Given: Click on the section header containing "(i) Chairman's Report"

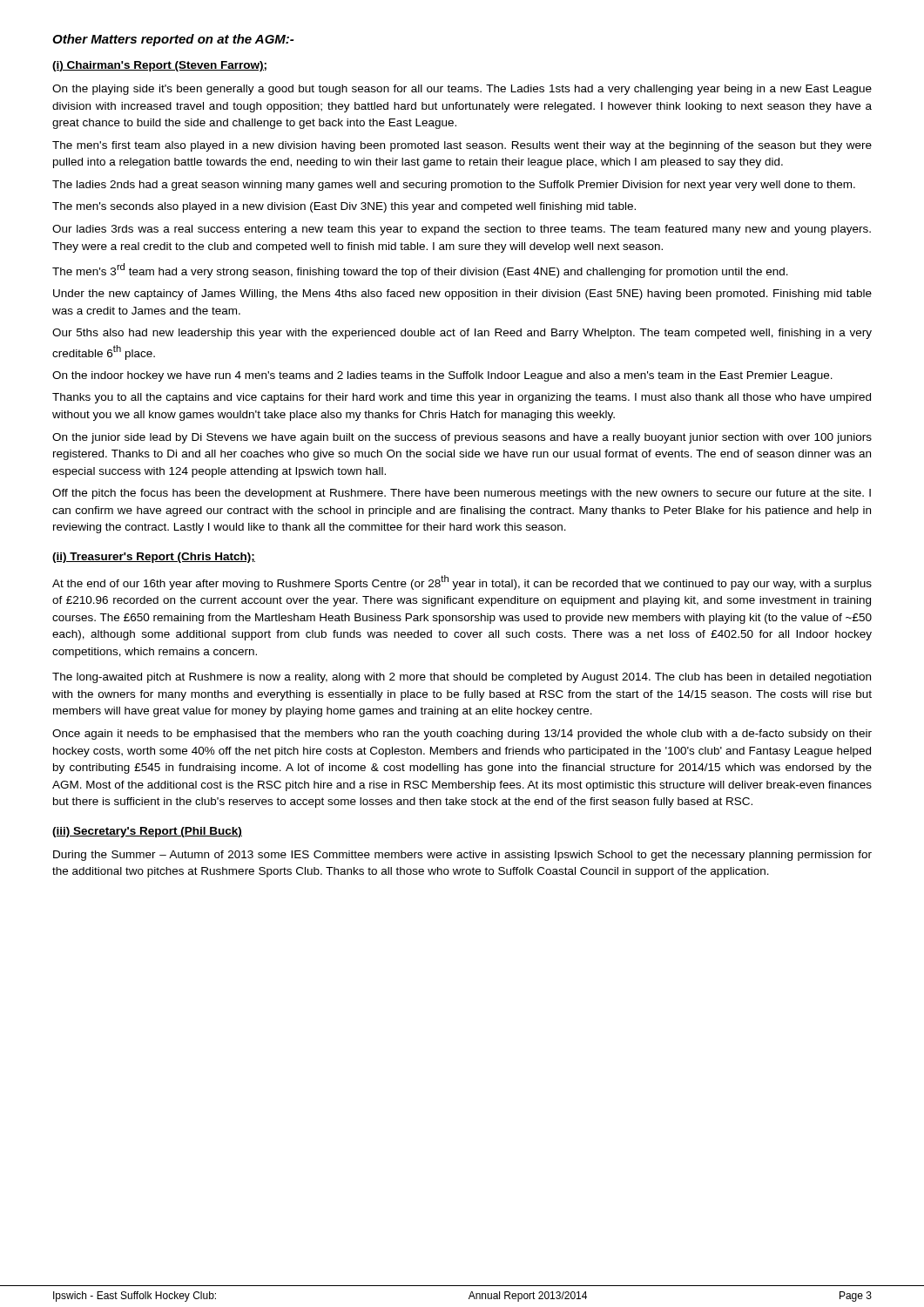Looking at the screenshot, I should coord(160,65).
